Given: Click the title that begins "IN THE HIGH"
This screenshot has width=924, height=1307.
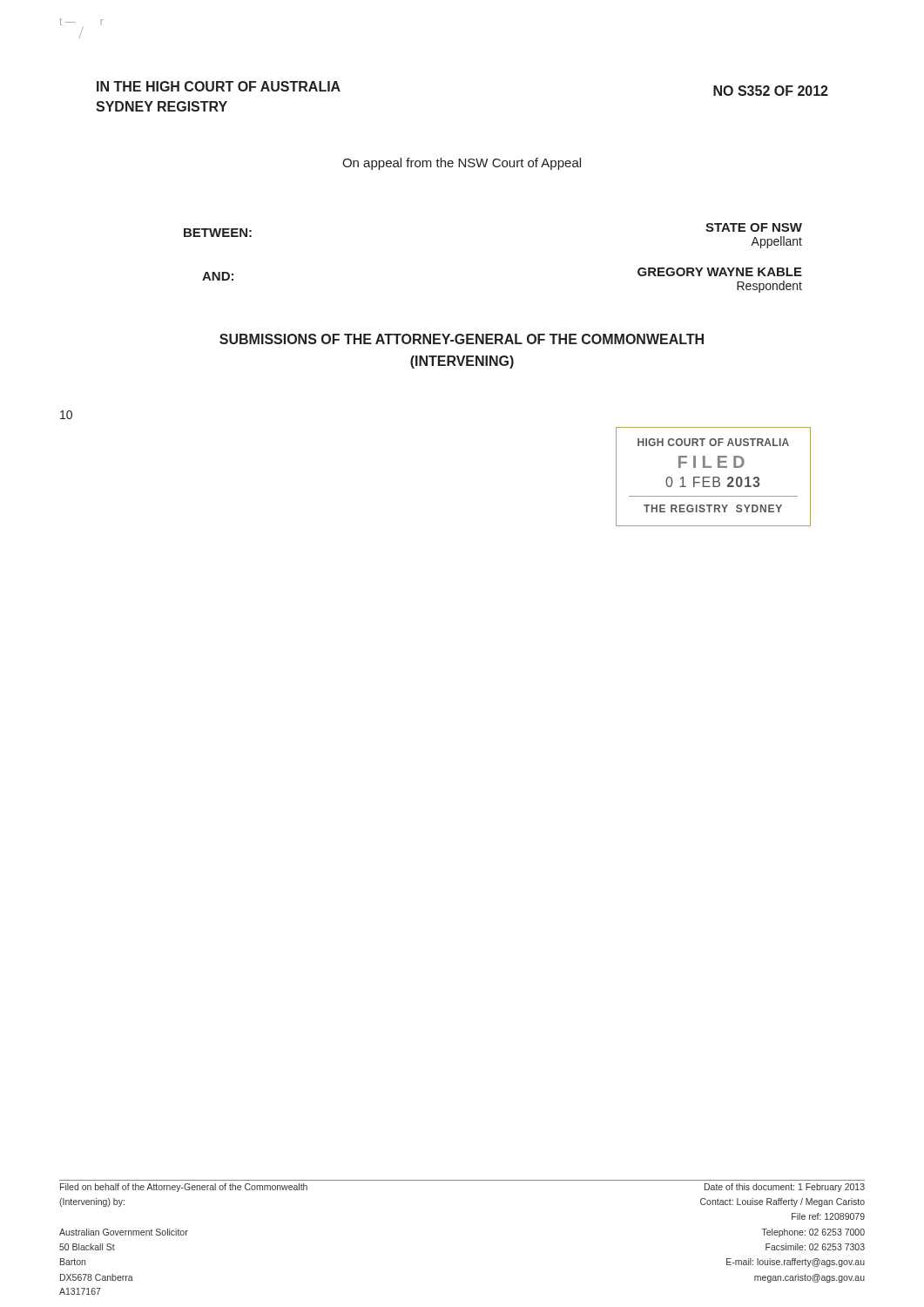Looking at the screenshot, I should [218, 97].
